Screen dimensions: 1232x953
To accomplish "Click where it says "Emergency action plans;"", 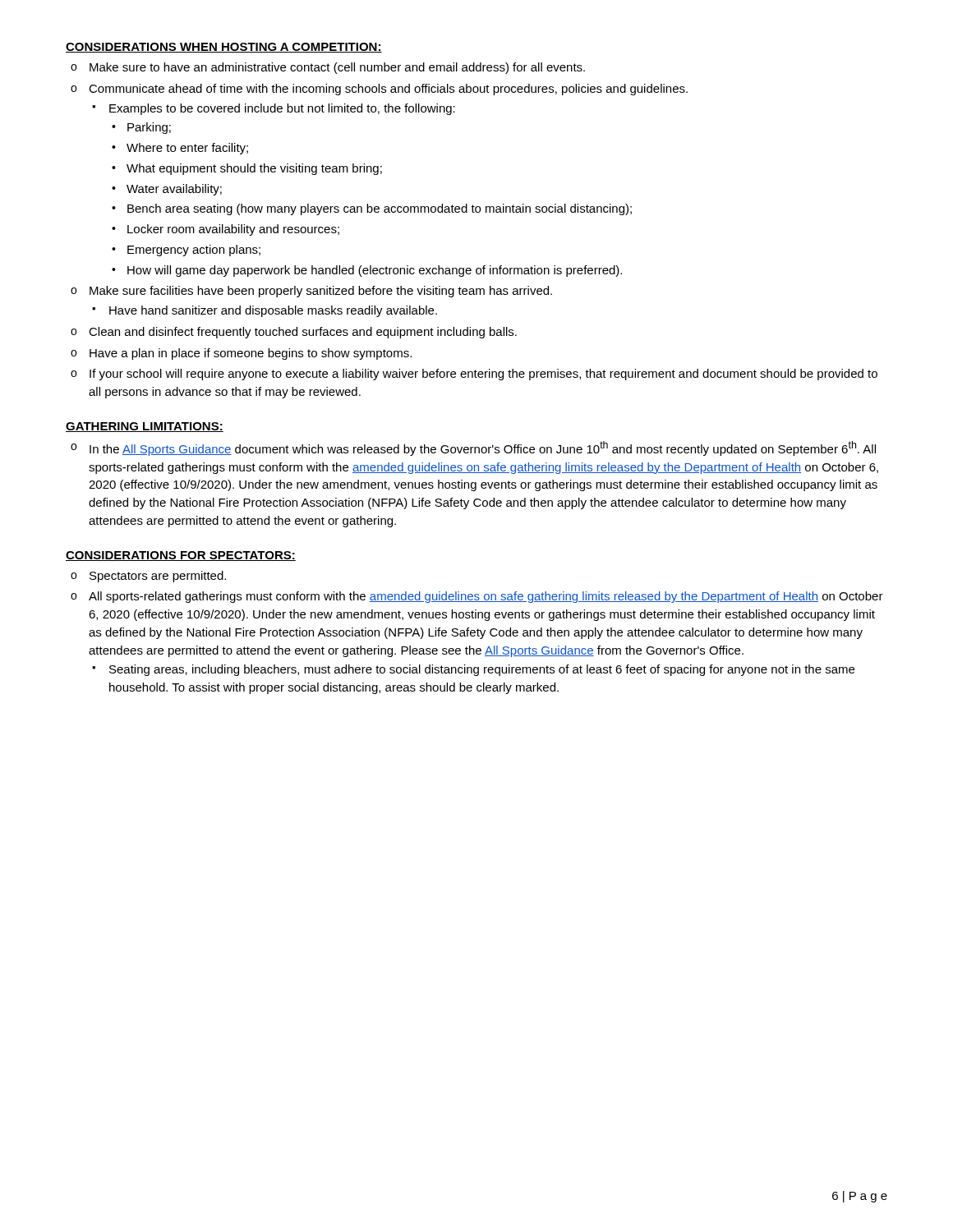I will (x=194, y=249).
